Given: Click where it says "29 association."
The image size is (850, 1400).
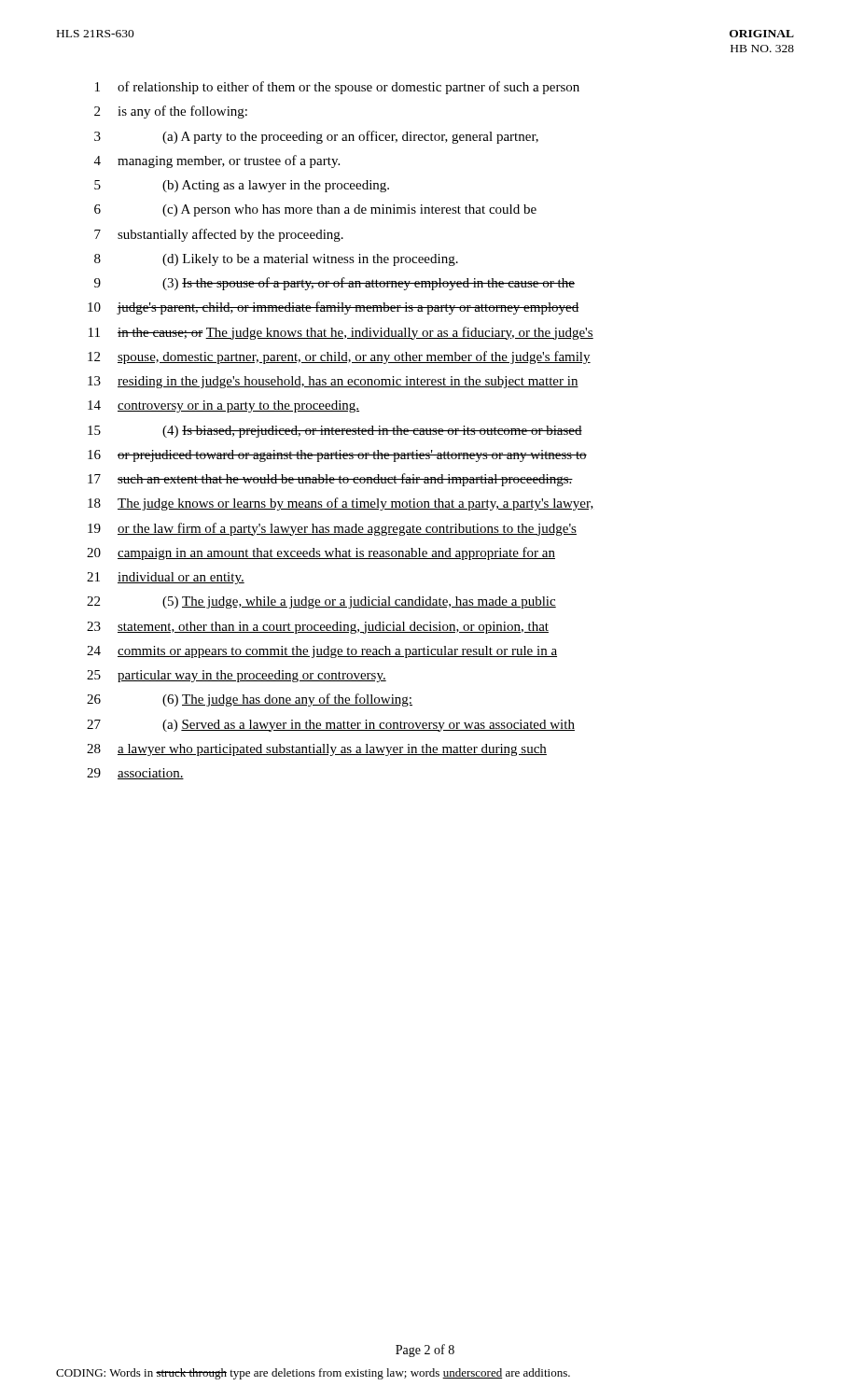Looking at the screenshot, I should 135,774.
